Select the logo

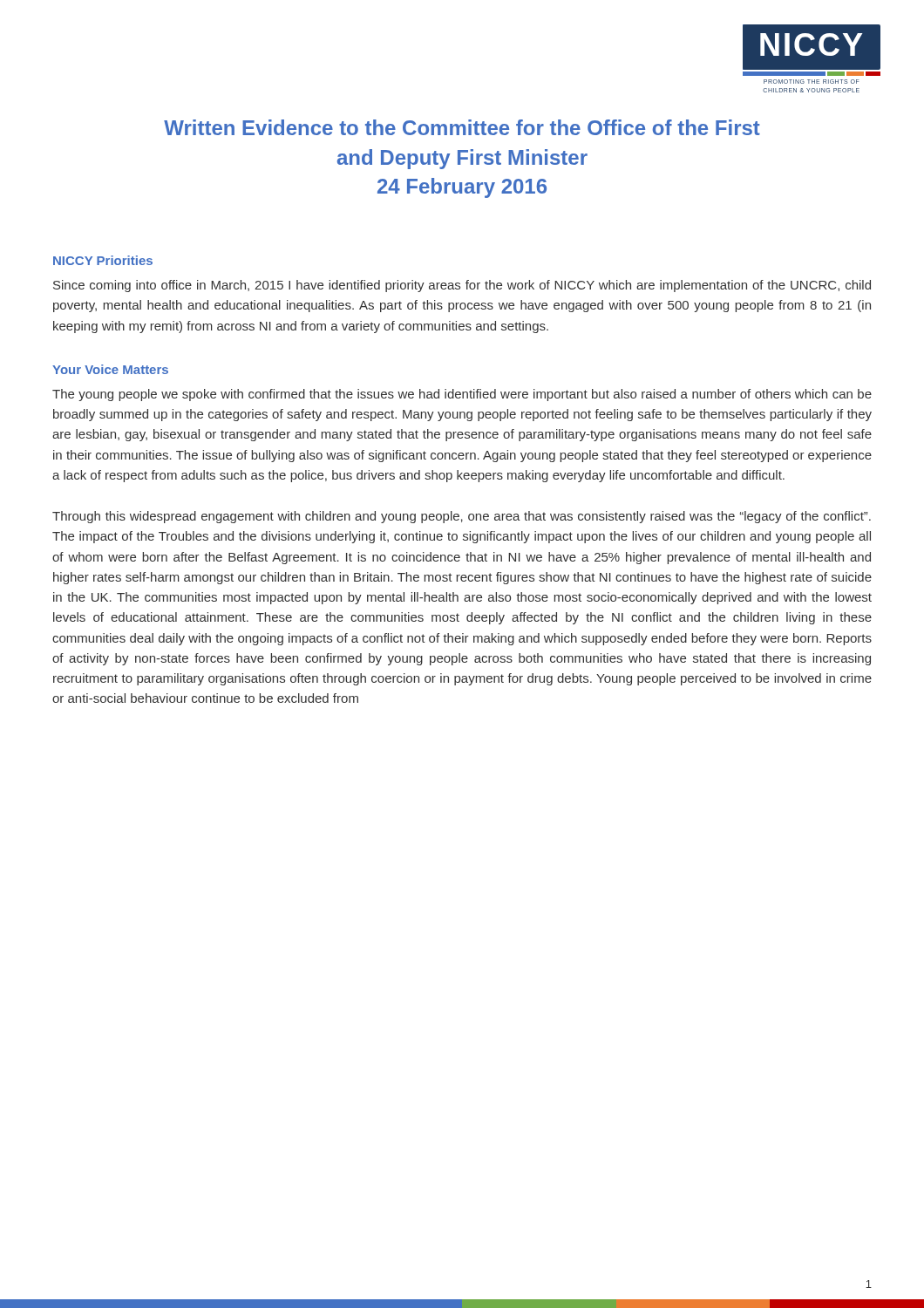[x=812, y=59]
